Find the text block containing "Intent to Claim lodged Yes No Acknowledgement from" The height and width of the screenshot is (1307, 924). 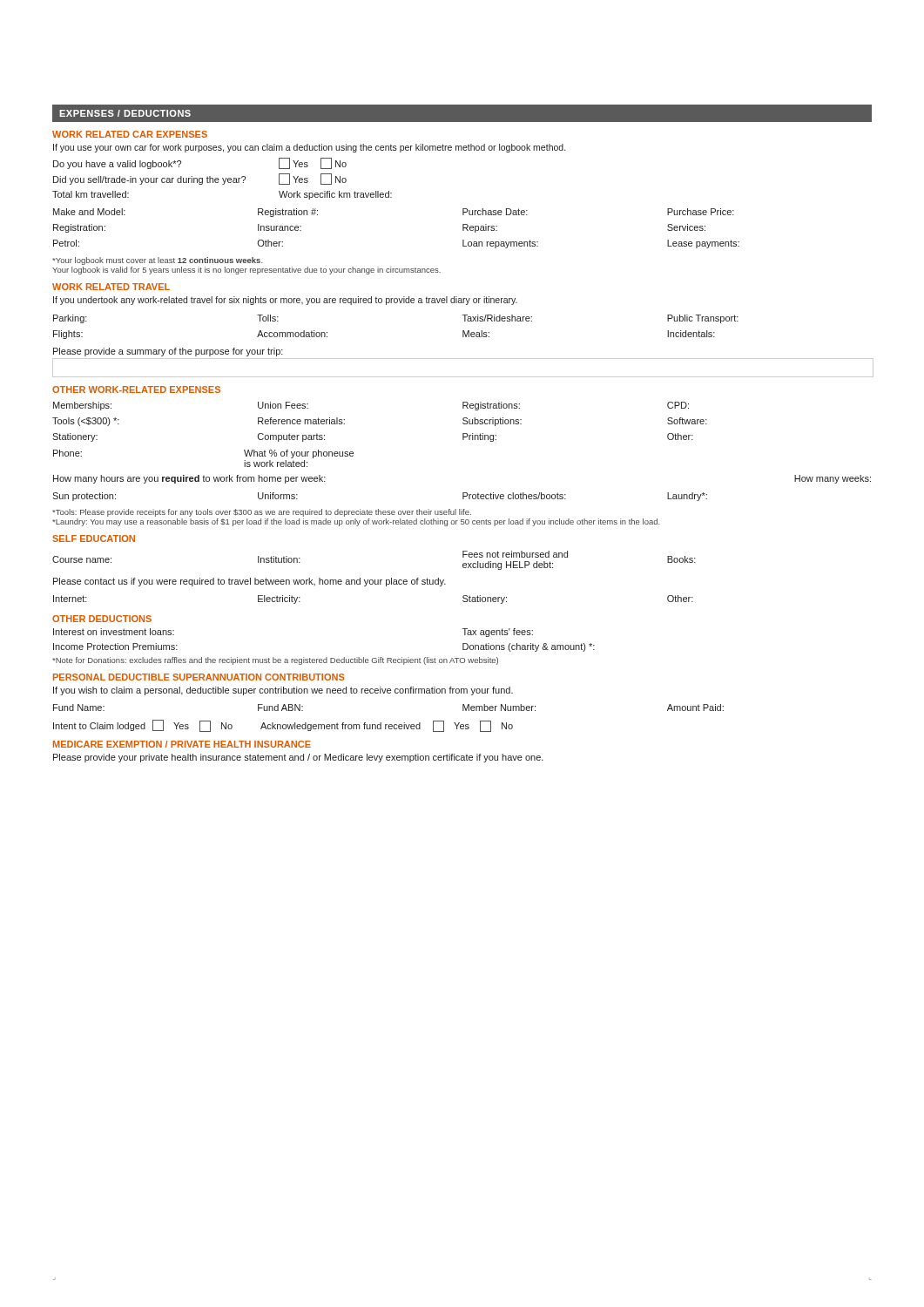coord(283,726)
